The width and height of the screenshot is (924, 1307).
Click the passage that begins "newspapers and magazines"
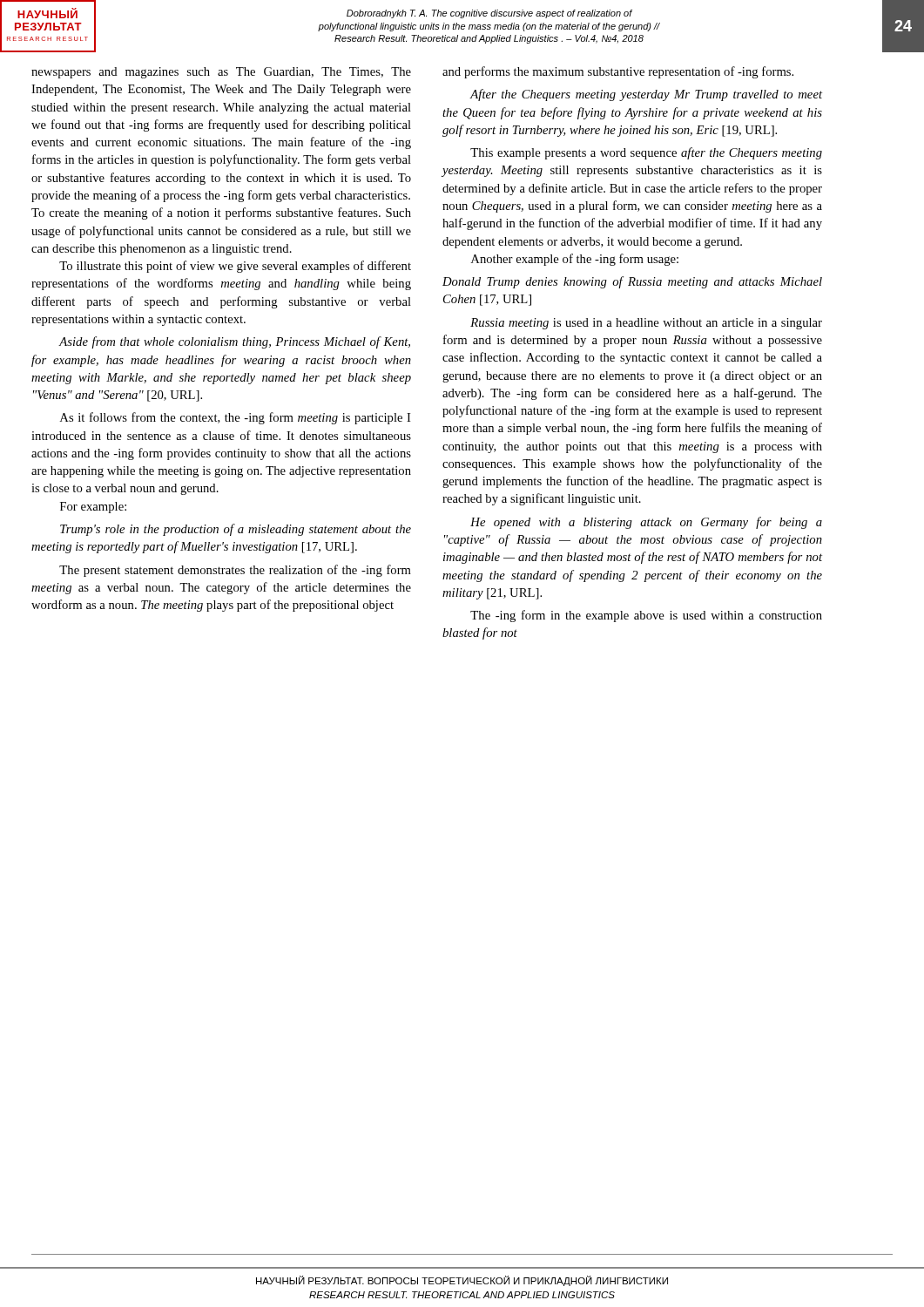(221, 160)
